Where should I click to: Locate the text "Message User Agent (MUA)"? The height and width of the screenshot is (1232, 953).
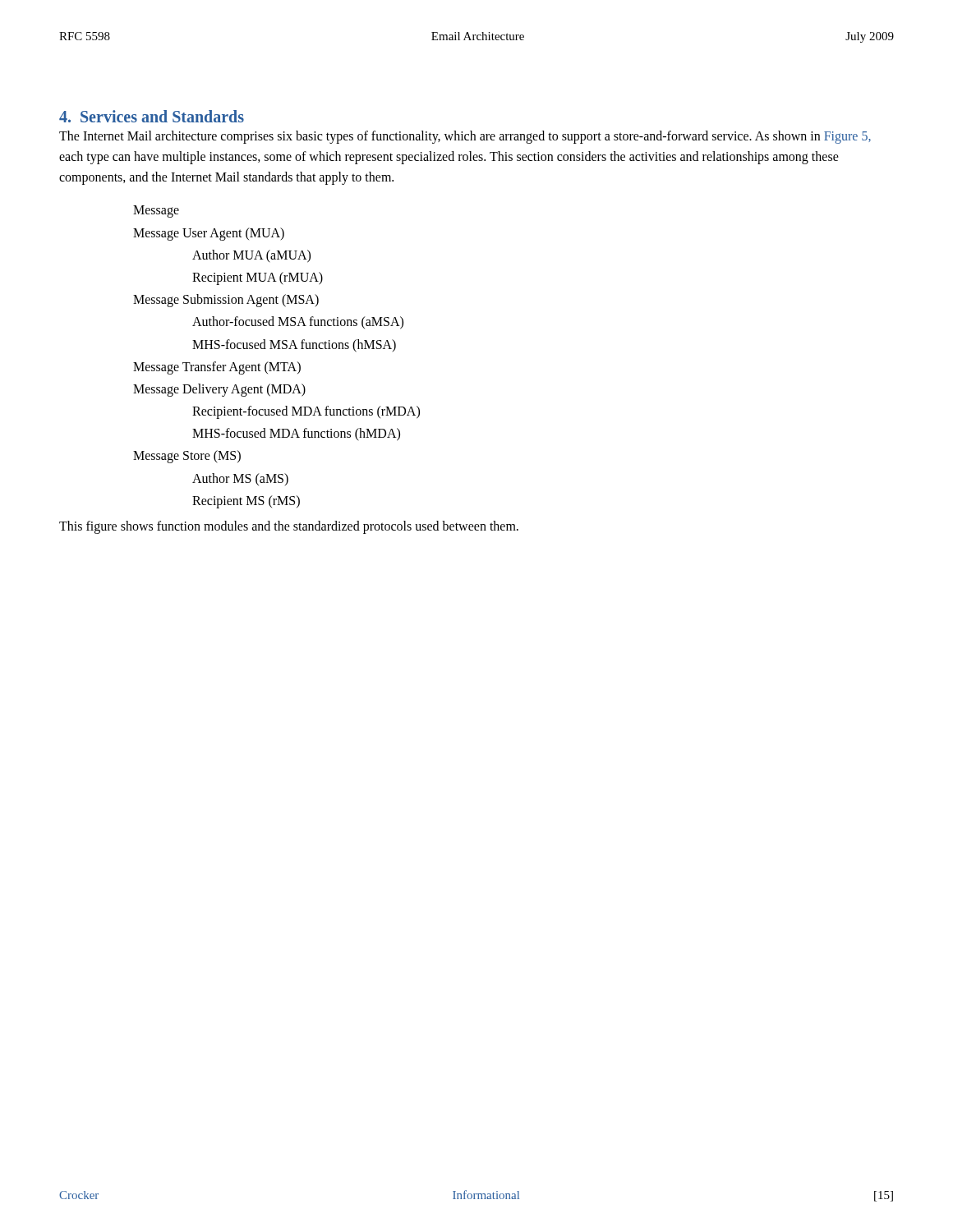pos(209,233)
